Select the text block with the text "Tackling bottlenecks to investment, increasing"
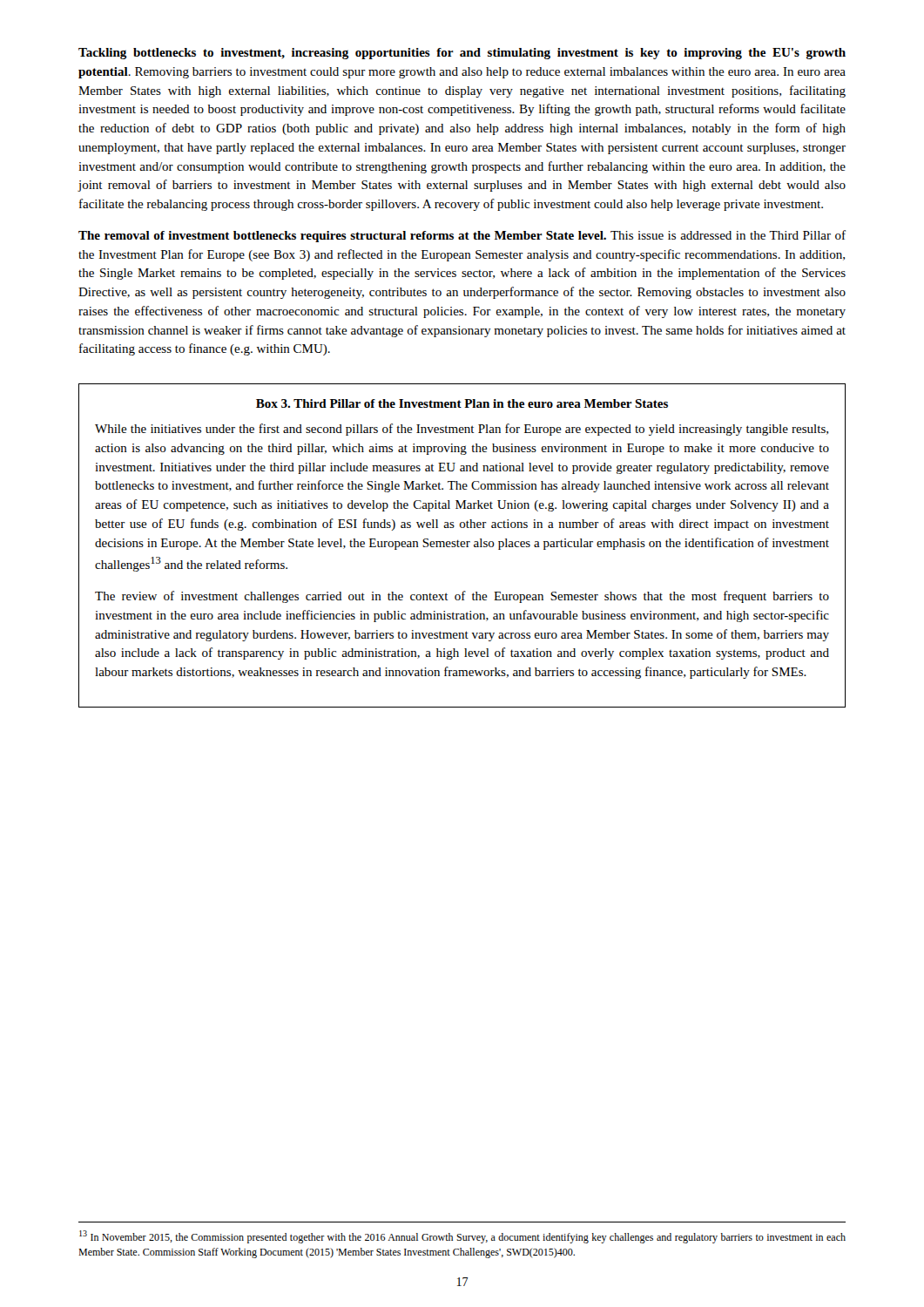924x1307 pixels. pos(462,129)
